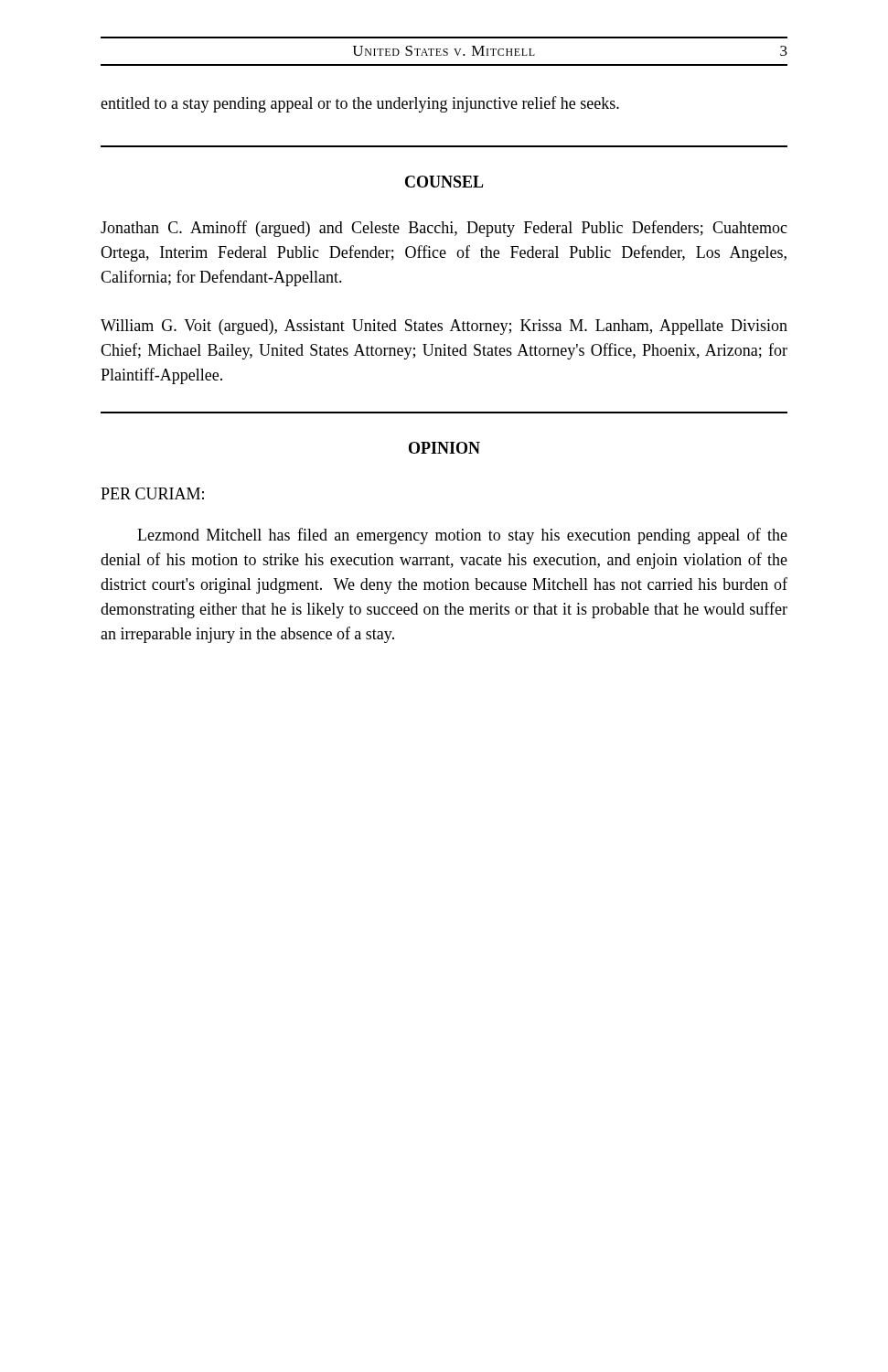
Task: Select the block starting "William G. Voit (argued), Assistant United States Attorney;"
Action: point(444,350)
